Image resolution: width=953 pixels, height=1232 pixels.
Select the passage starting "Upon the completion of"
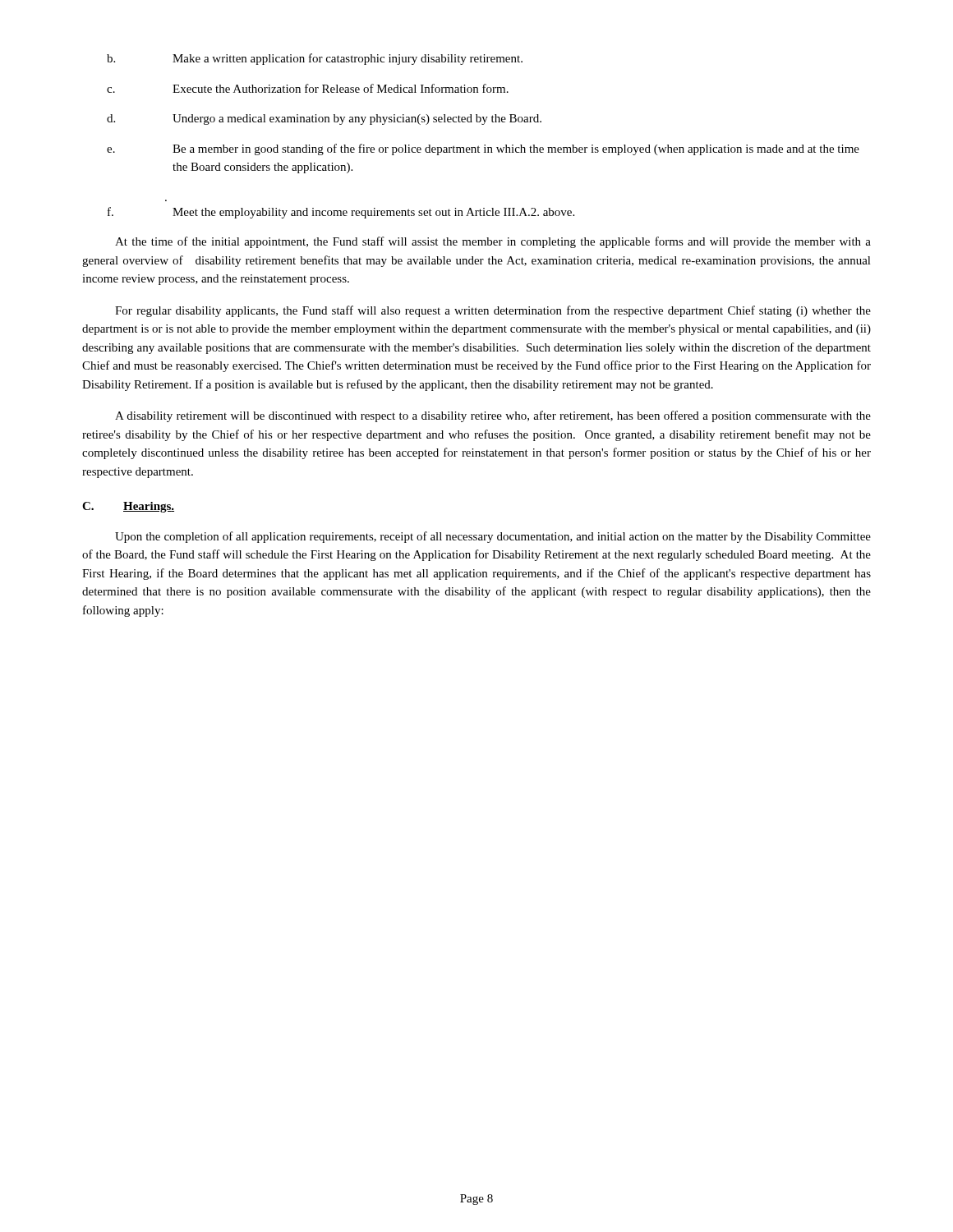tap(476, 573)
